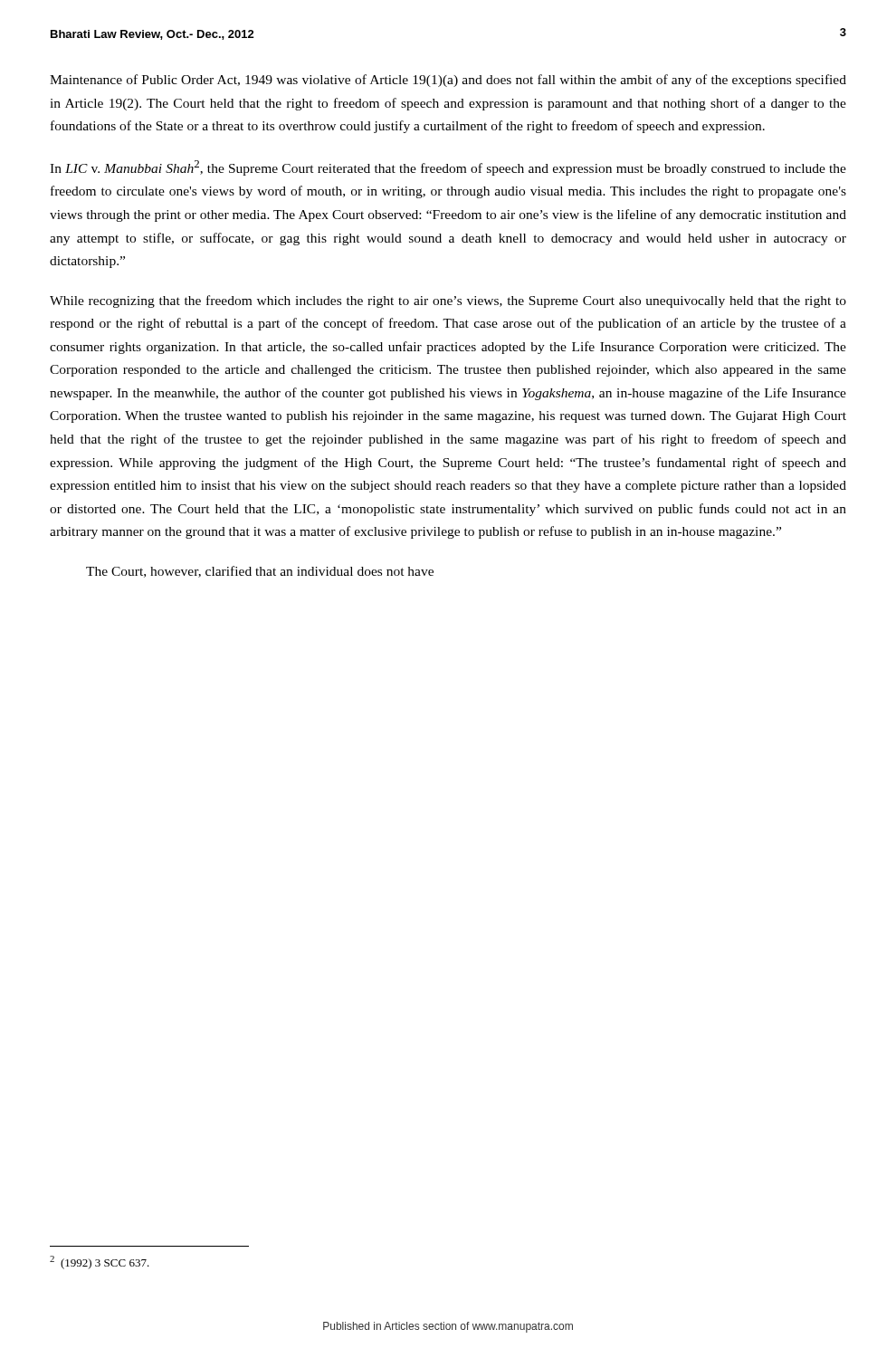Find the block on this page that starts "Maintenance of Public Order Act, 1949 was"
Viewport: 896px width, 1358px height.
pyautogui.click(x=448, y=103)
